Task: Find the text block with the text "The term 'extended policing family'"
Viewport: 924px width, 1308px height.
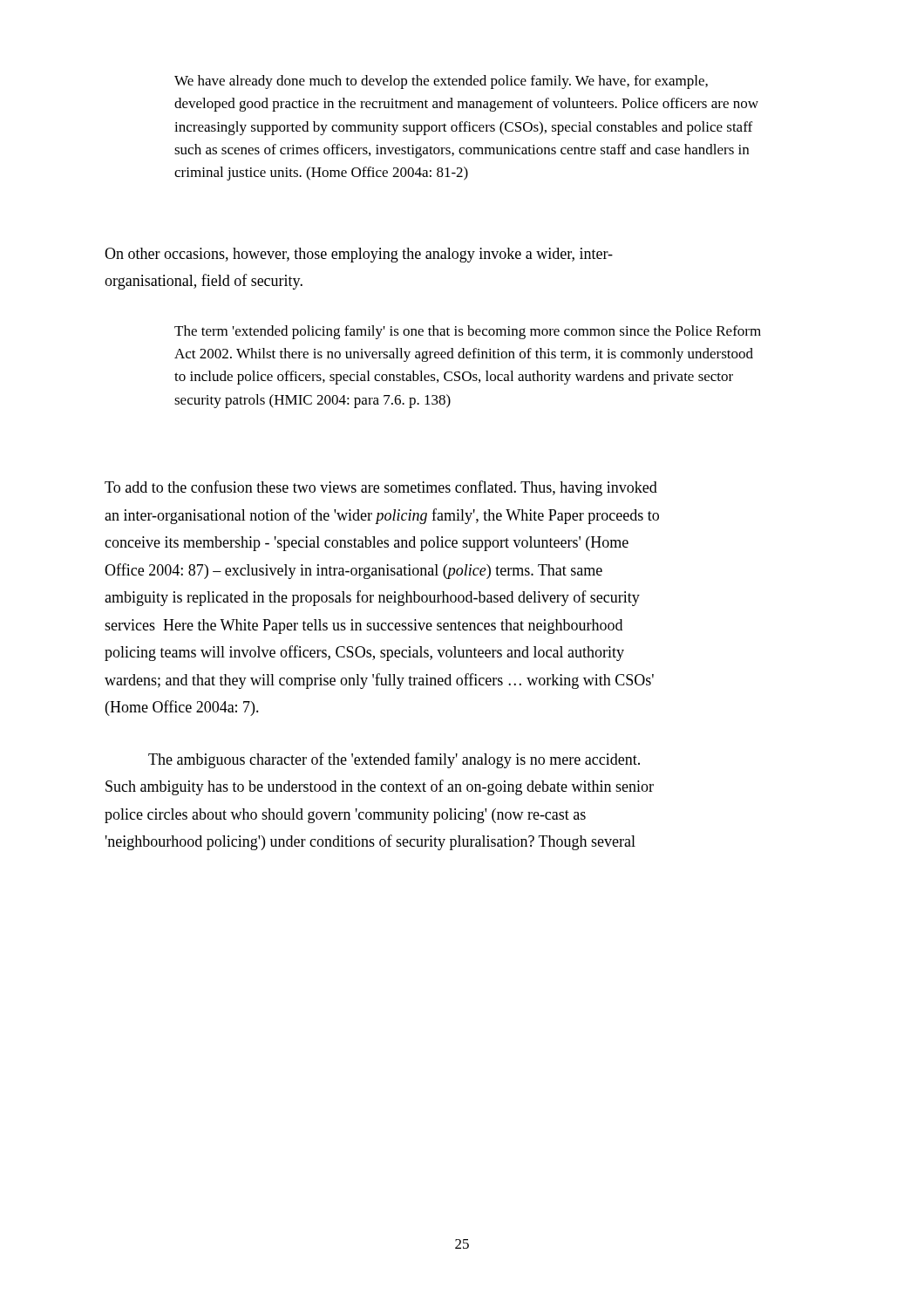Action: coord(468,365)
